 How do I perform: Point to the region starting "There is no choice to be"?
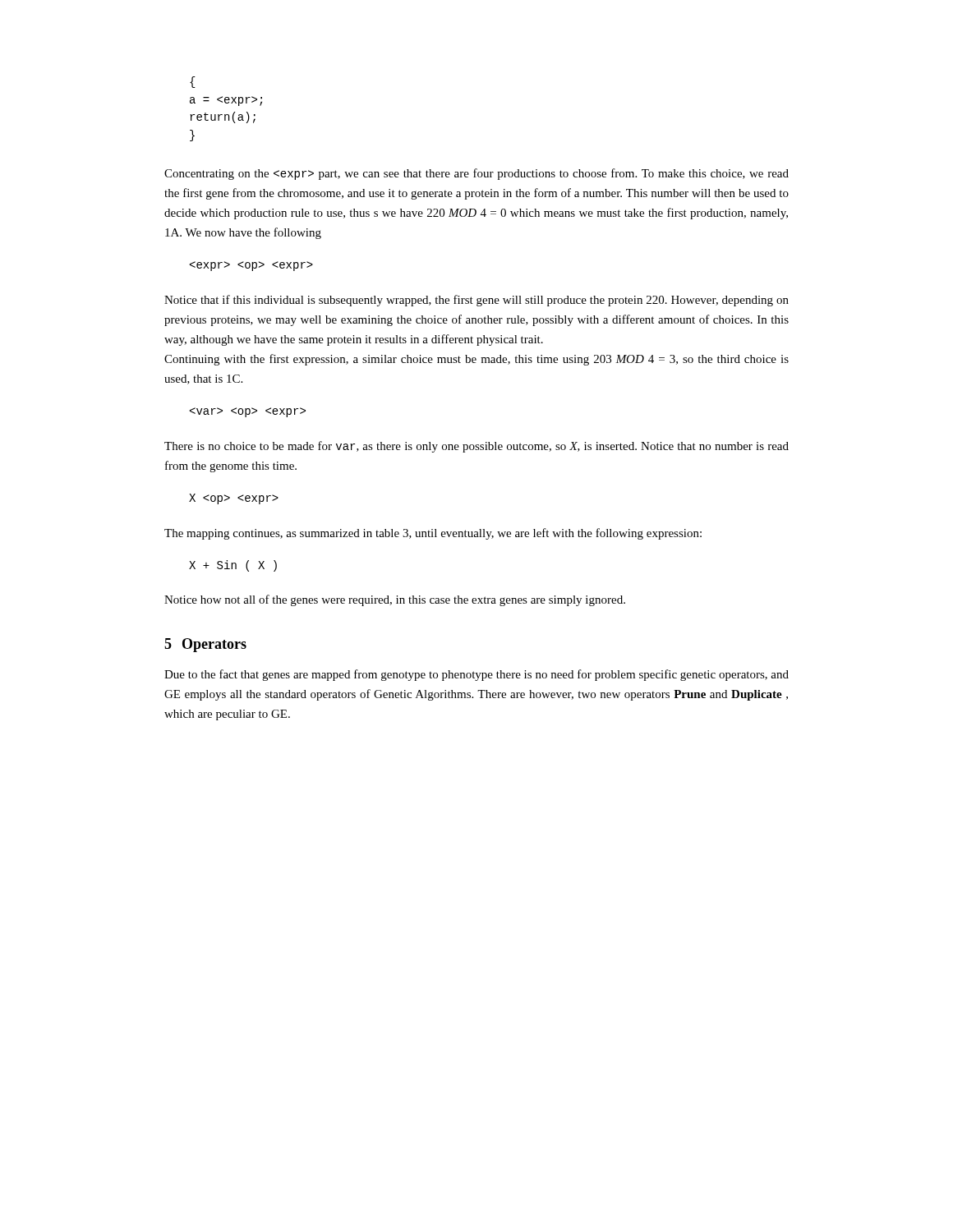click(476, 456)
